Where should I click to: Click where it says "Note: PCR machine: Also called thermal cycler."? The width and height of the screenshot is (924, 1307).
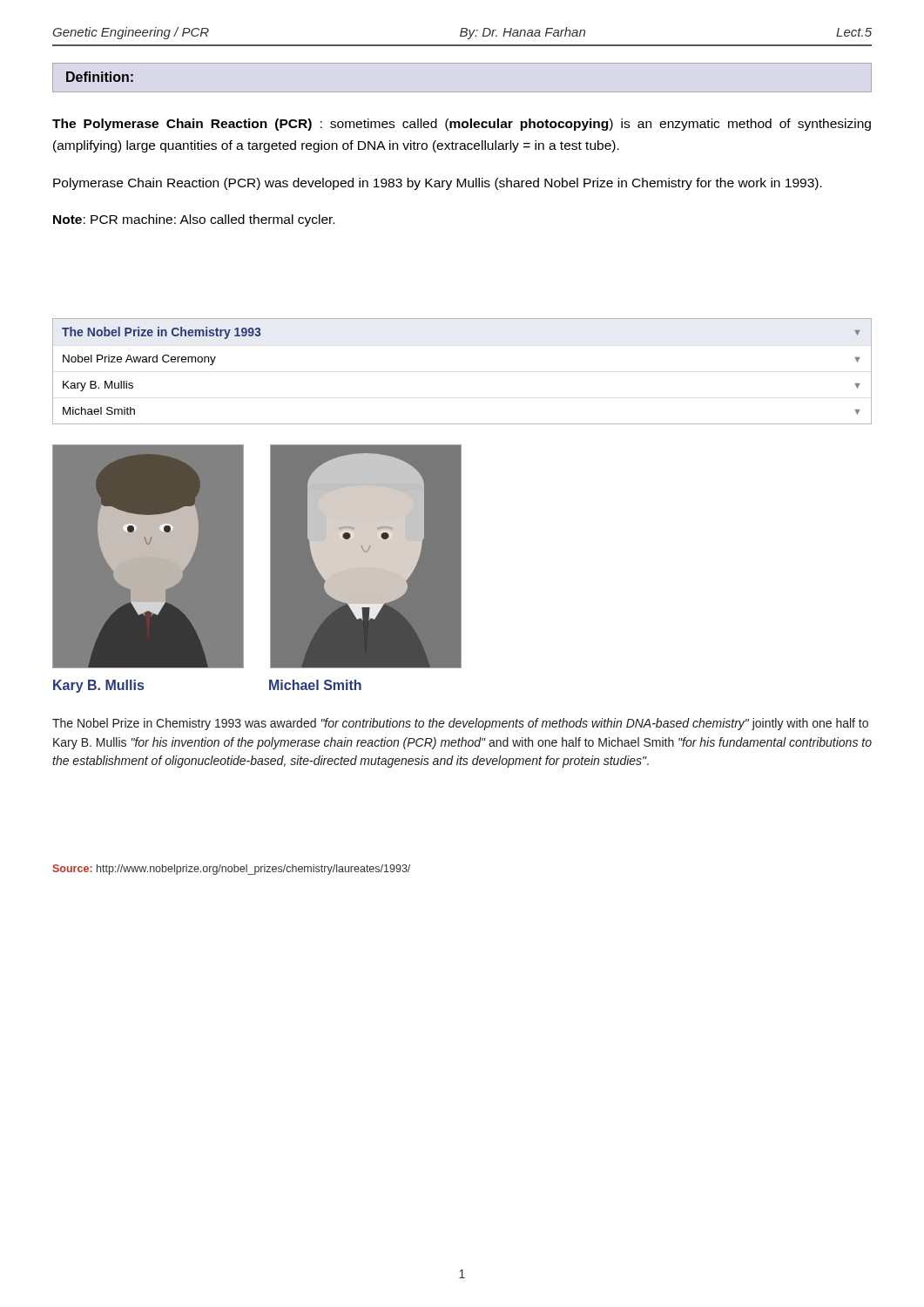(x=194, y=220)
